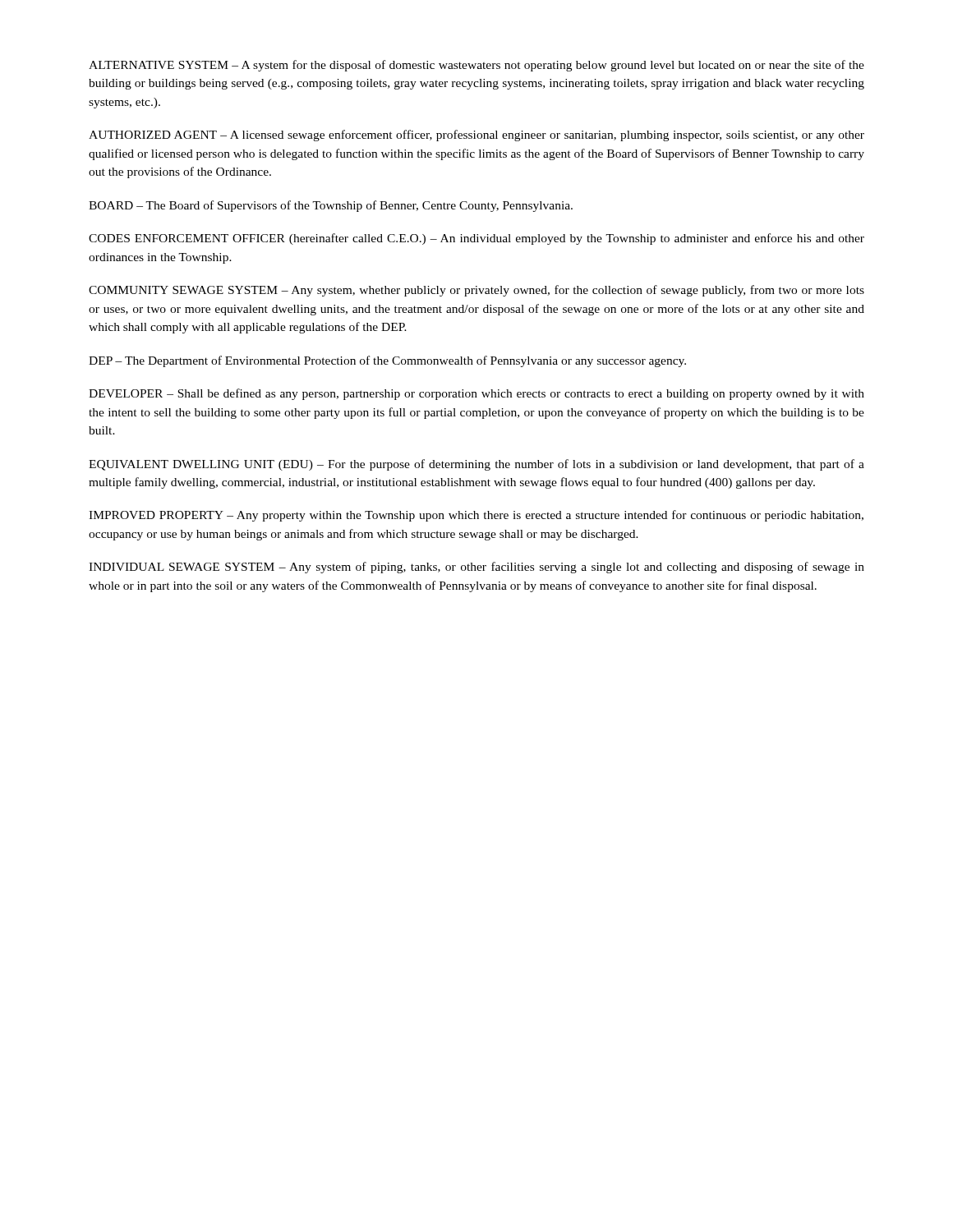Locate the text block with the text "BOARD – The Board of Supervisors of the"
Viewport: 953px width, 1232px height.
(331, 205)
